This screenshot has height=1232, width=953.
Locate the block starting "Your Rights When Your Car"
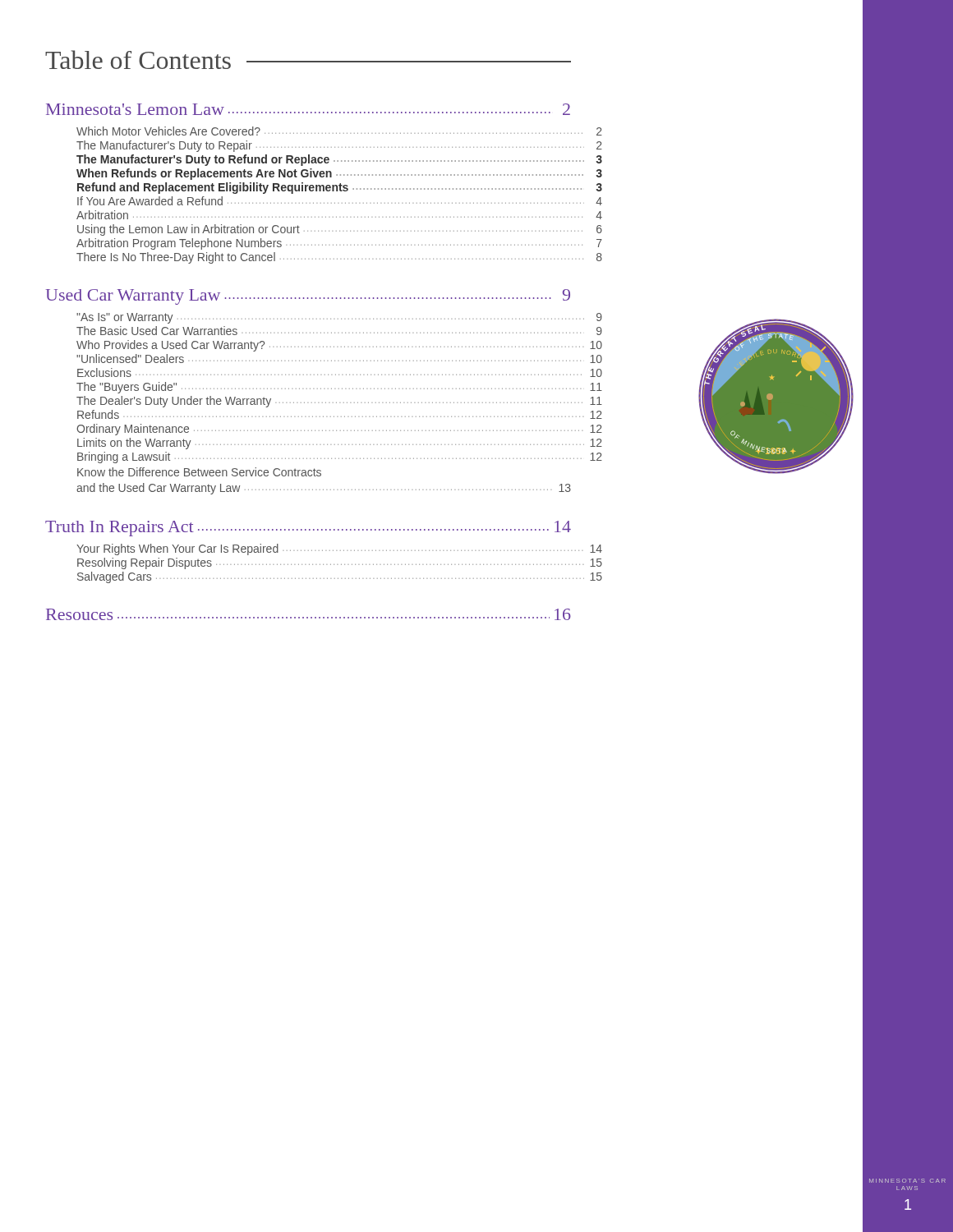point(339,549)
